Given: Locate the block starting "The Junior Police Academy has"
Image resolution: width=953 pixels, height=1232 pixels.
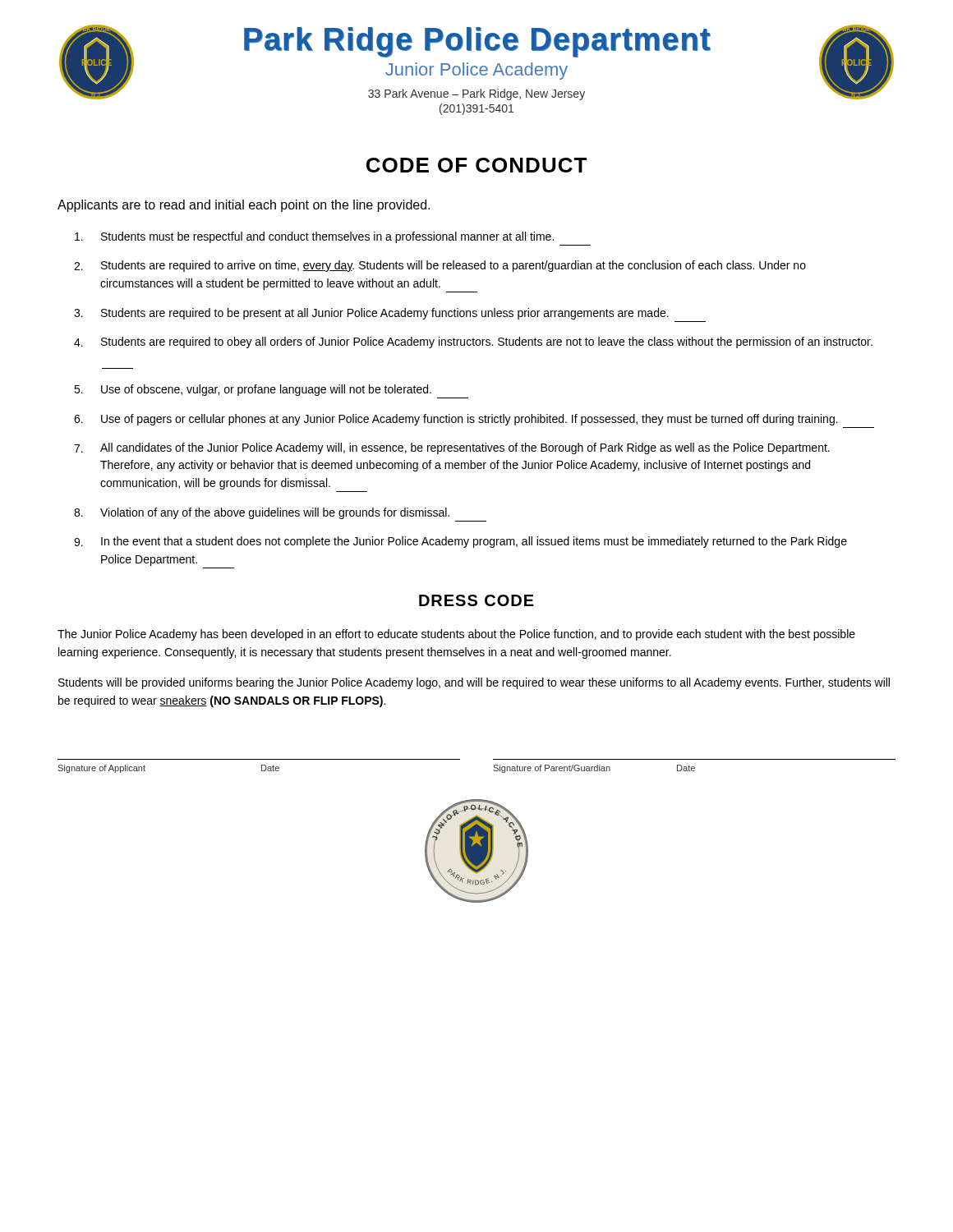Looking at the screenshot, I should pyautogui.click(x=456, y=643).
